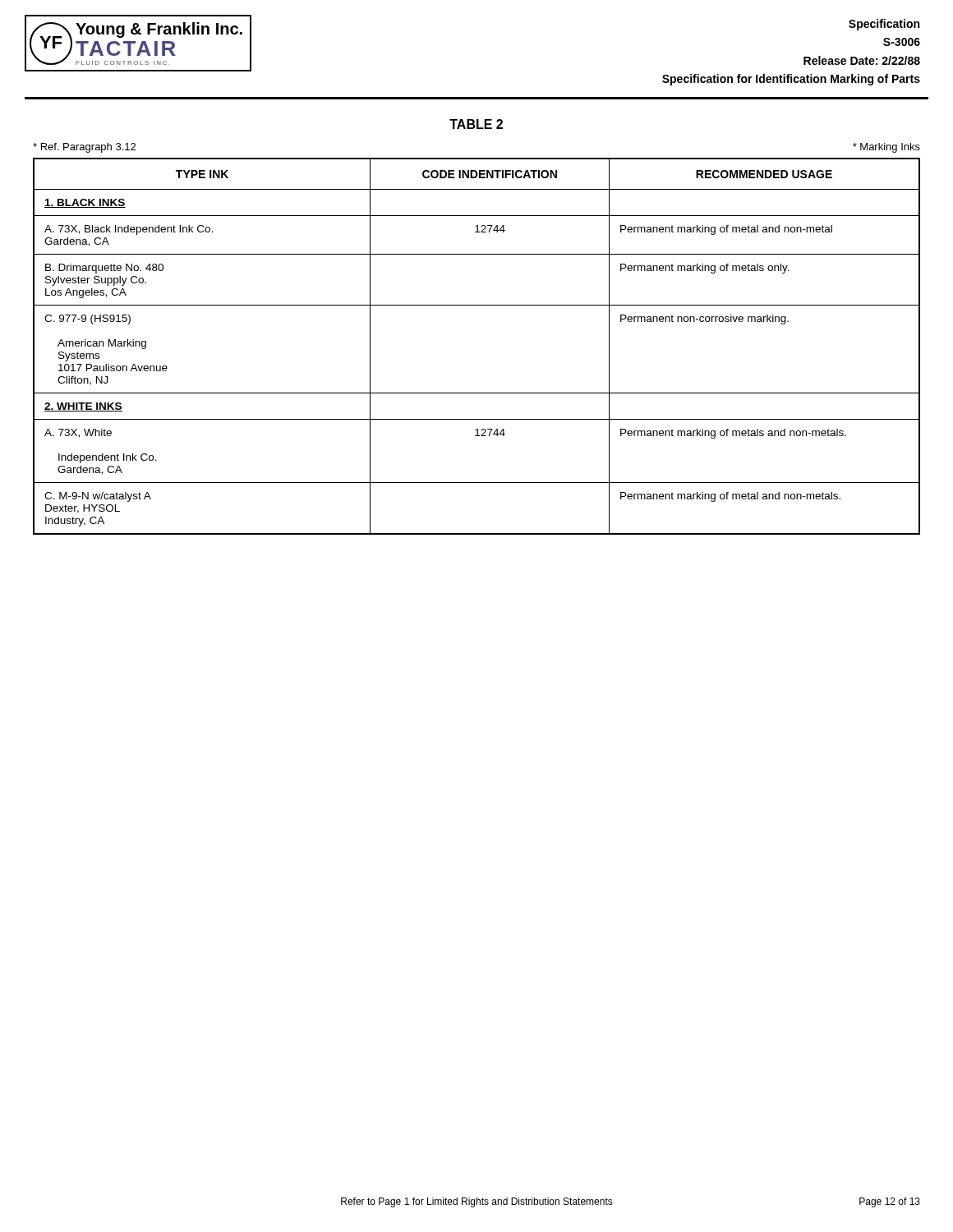The image size is (953, 1232).
Task: Click on the text with the text "Ref. Paragraph 3.12 * Marking Inks"
Action: point(476,146)
